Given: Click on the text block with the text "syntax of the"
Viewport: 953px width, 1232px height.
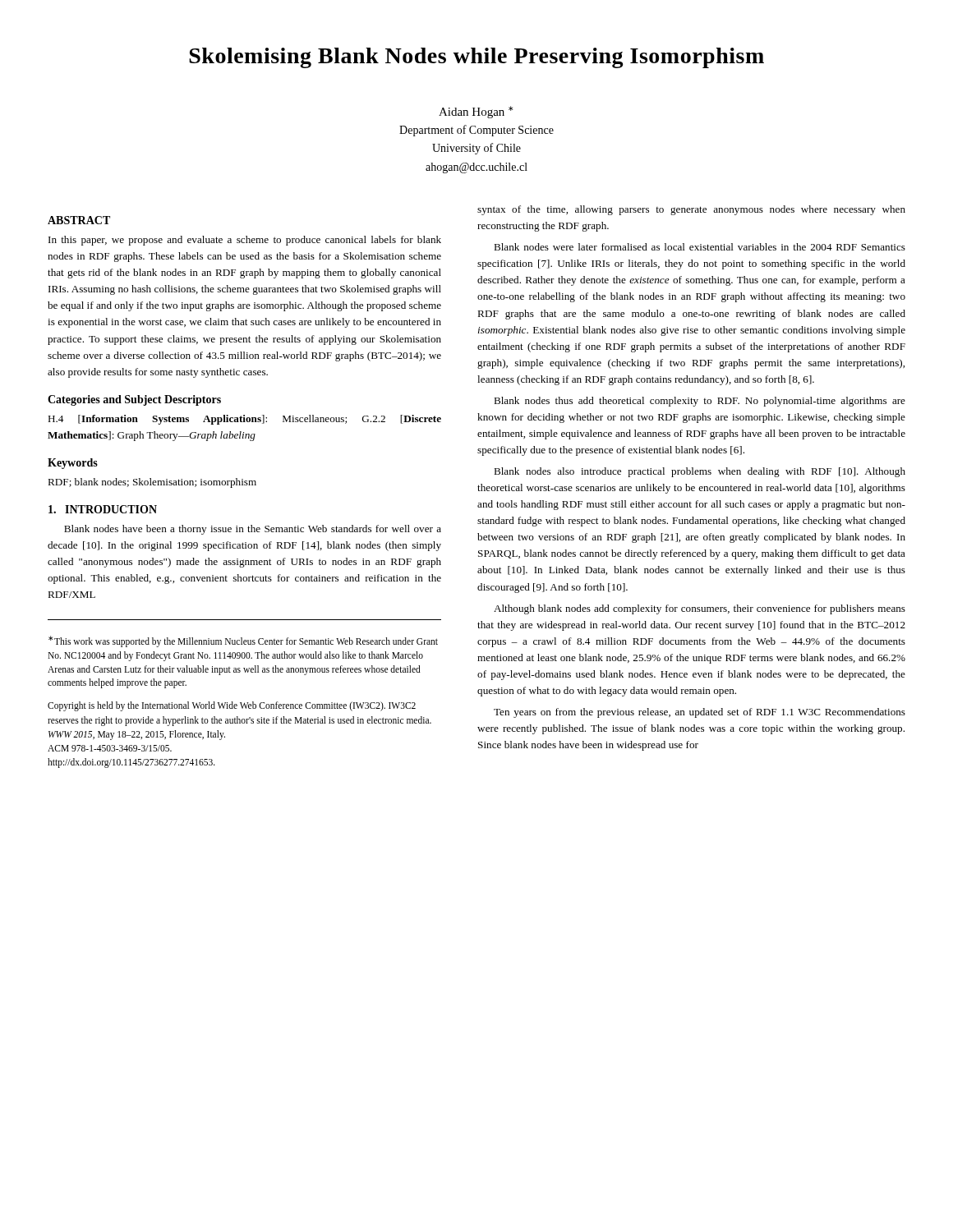Looking at the screenshot, I should pyautogui.click(x=691, y=477).
